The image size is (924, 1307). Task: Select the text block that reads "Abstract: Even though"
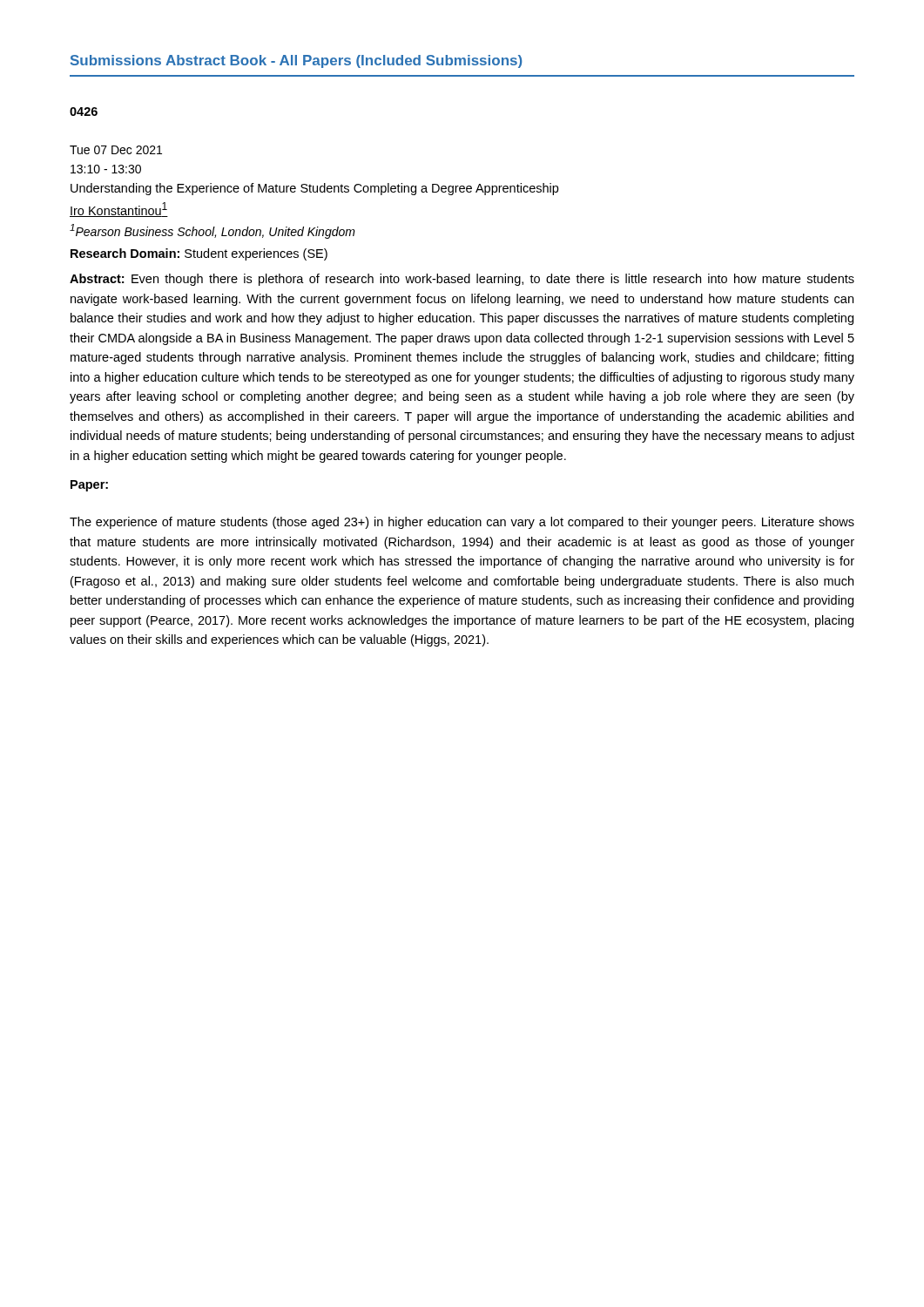pyautogui.click(x=462, y=367)
